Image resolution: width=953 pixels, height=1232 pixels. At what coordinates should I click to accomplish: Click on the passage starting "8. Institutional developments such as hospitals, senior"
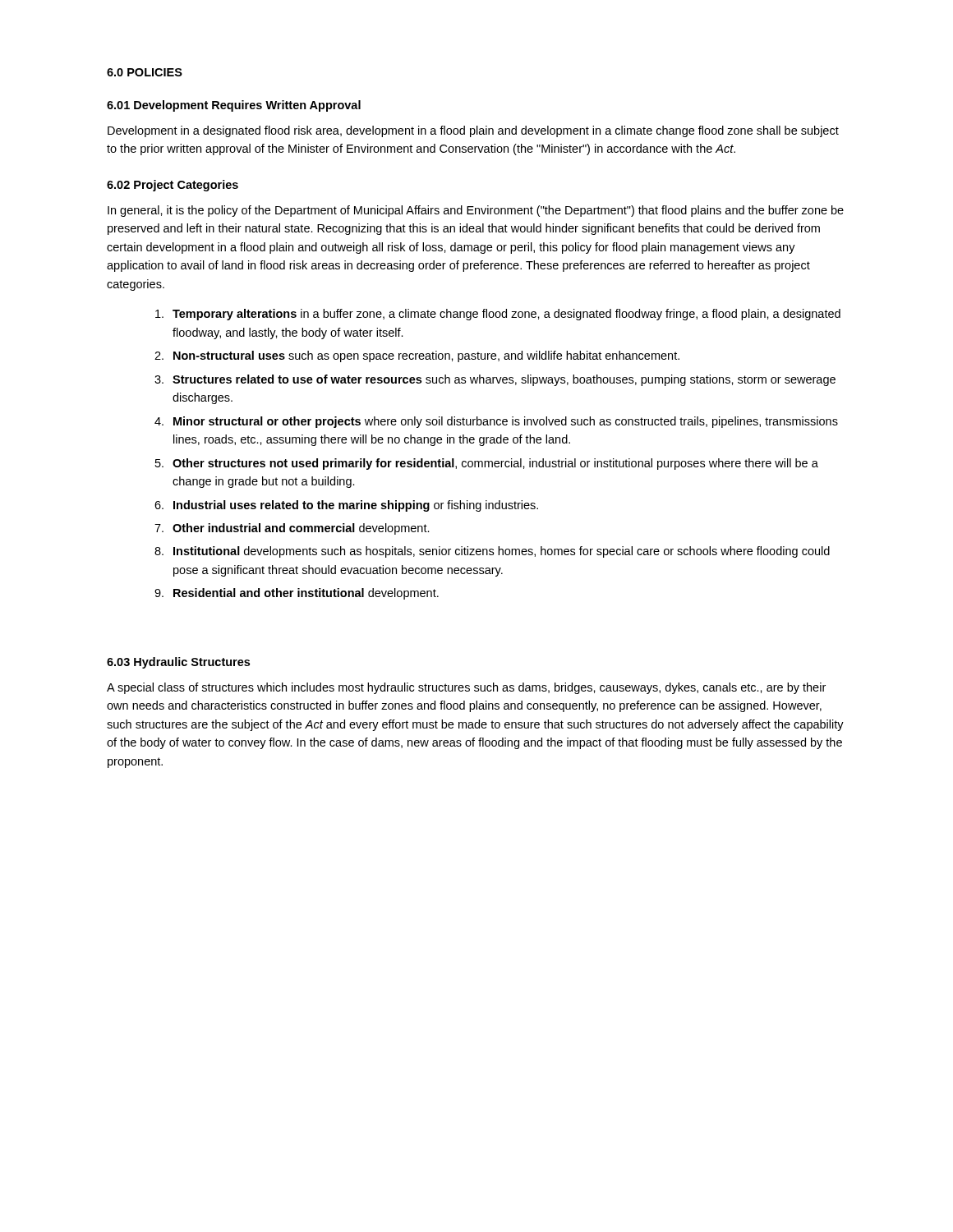pos(493,561)
